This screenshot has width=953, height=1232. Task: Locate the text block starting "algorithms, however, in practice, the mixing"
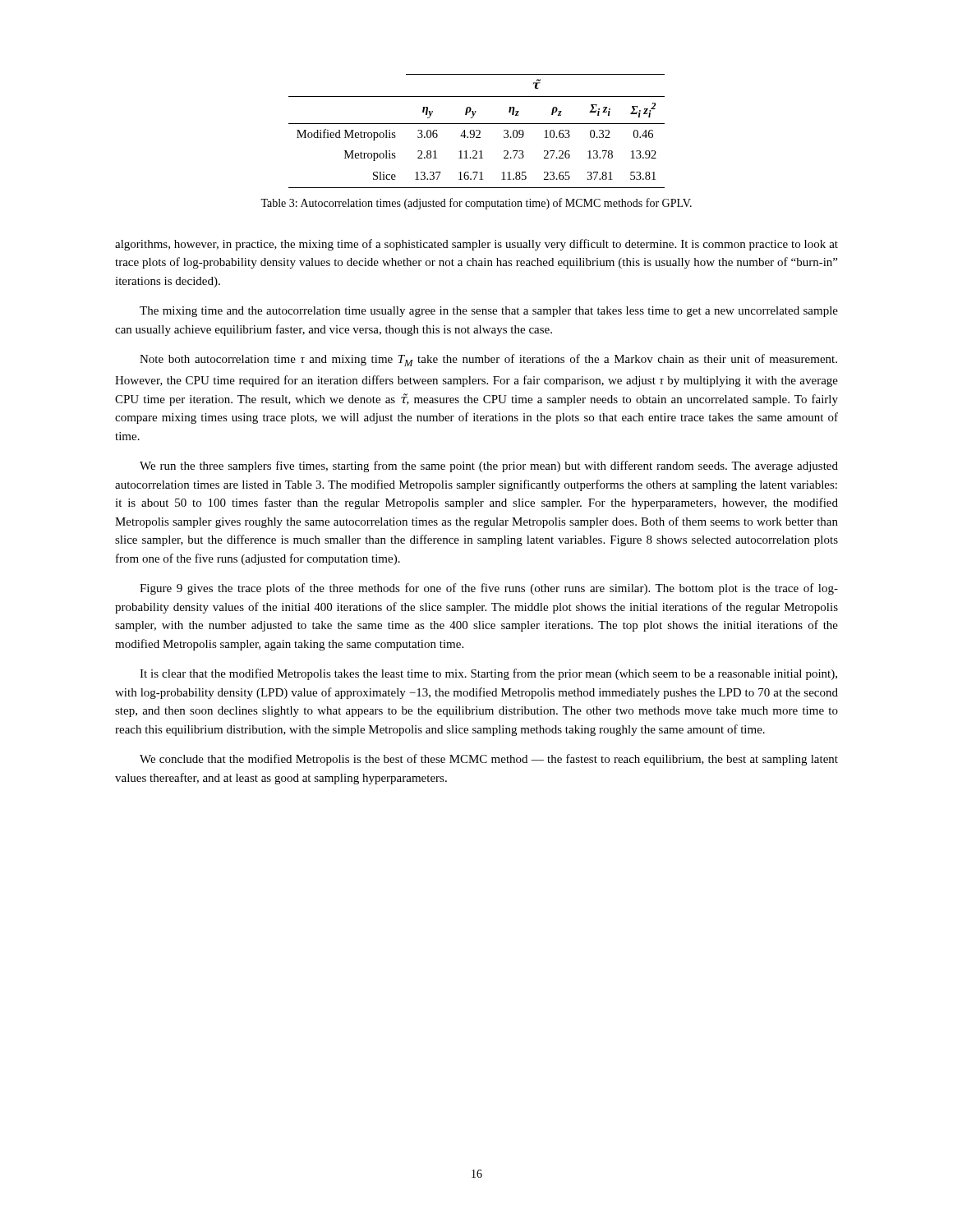(476, 262)
